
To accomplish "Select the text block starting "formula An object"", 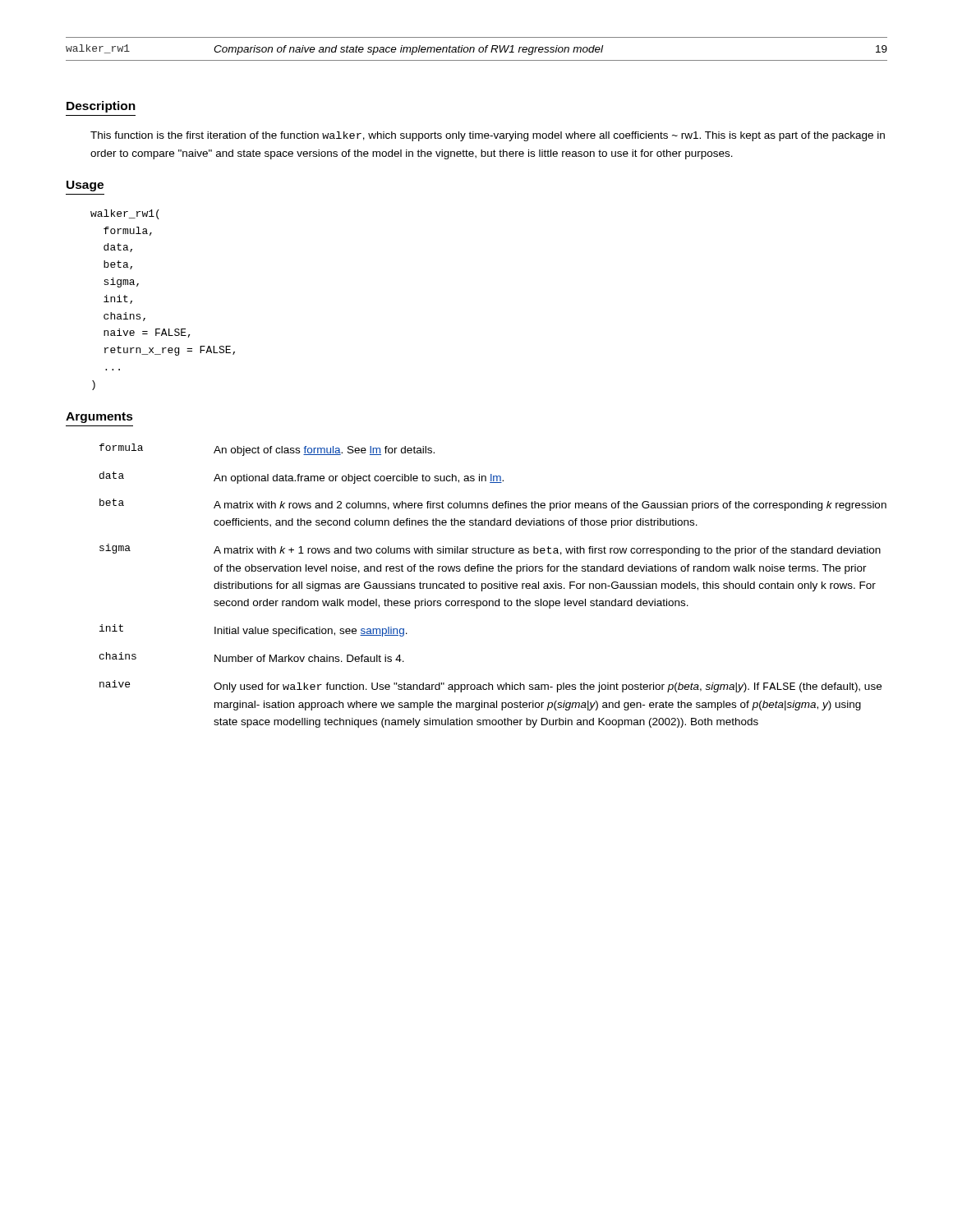I will point(267,450).
